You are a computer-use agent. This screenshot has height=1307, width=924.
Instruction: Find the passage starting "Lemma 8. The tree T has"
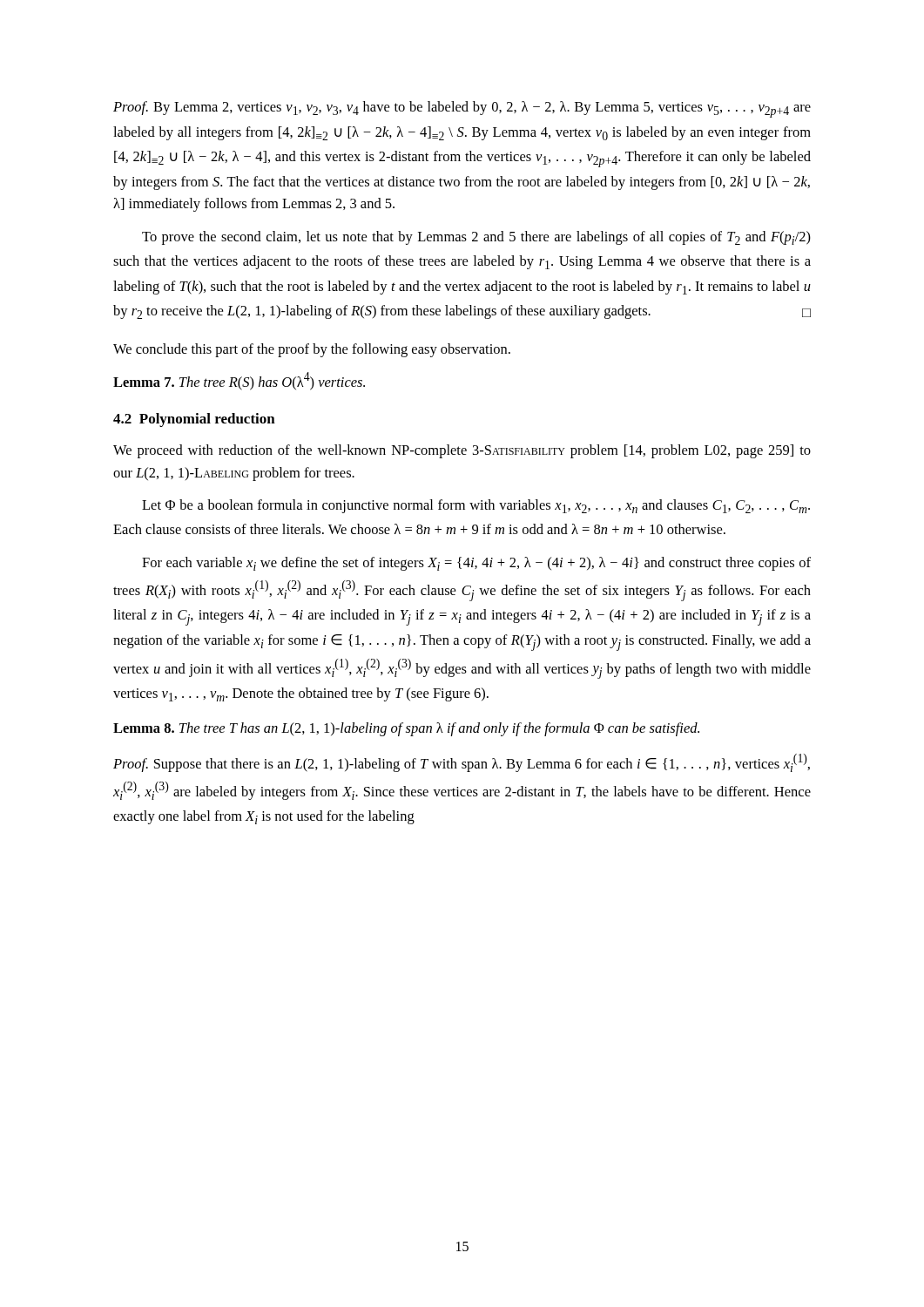coord(462,728)
